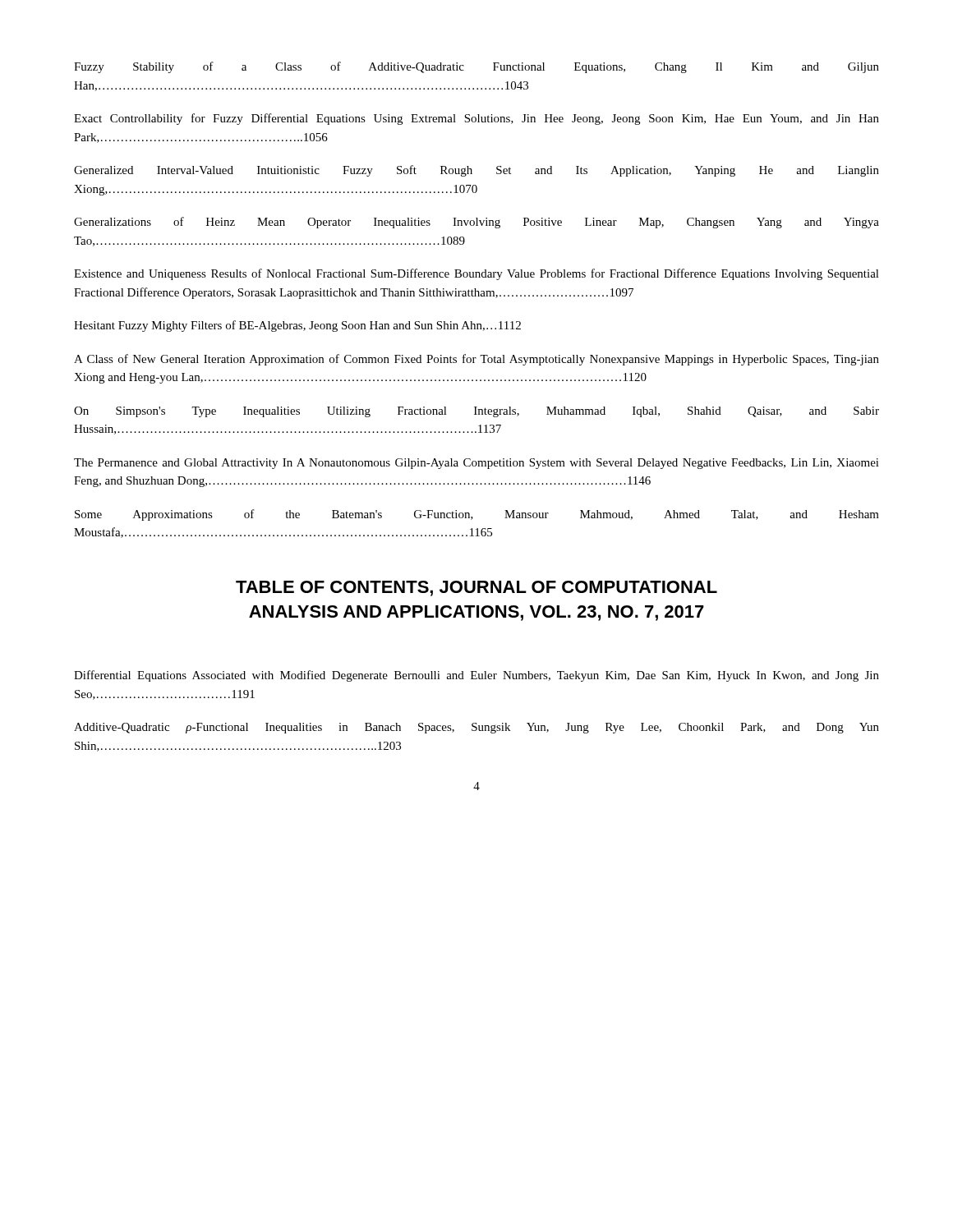
Task: Point to the text block starting "Generalizations of Heinz Mean Operator Inequalities Involving"
Action: (476, 231)
